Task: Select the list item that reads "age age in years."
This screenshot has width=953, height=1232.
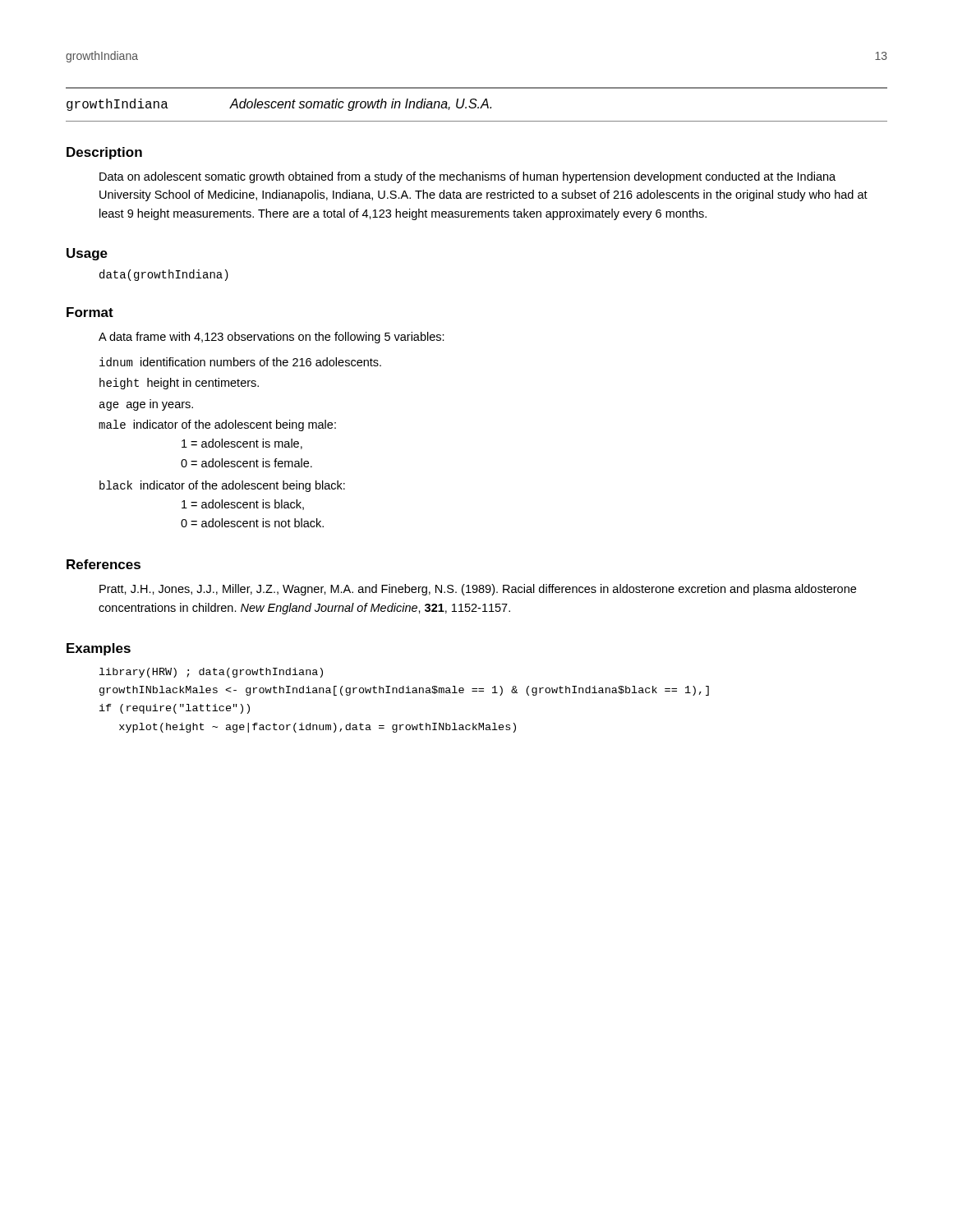Action: tap(146, 404)
